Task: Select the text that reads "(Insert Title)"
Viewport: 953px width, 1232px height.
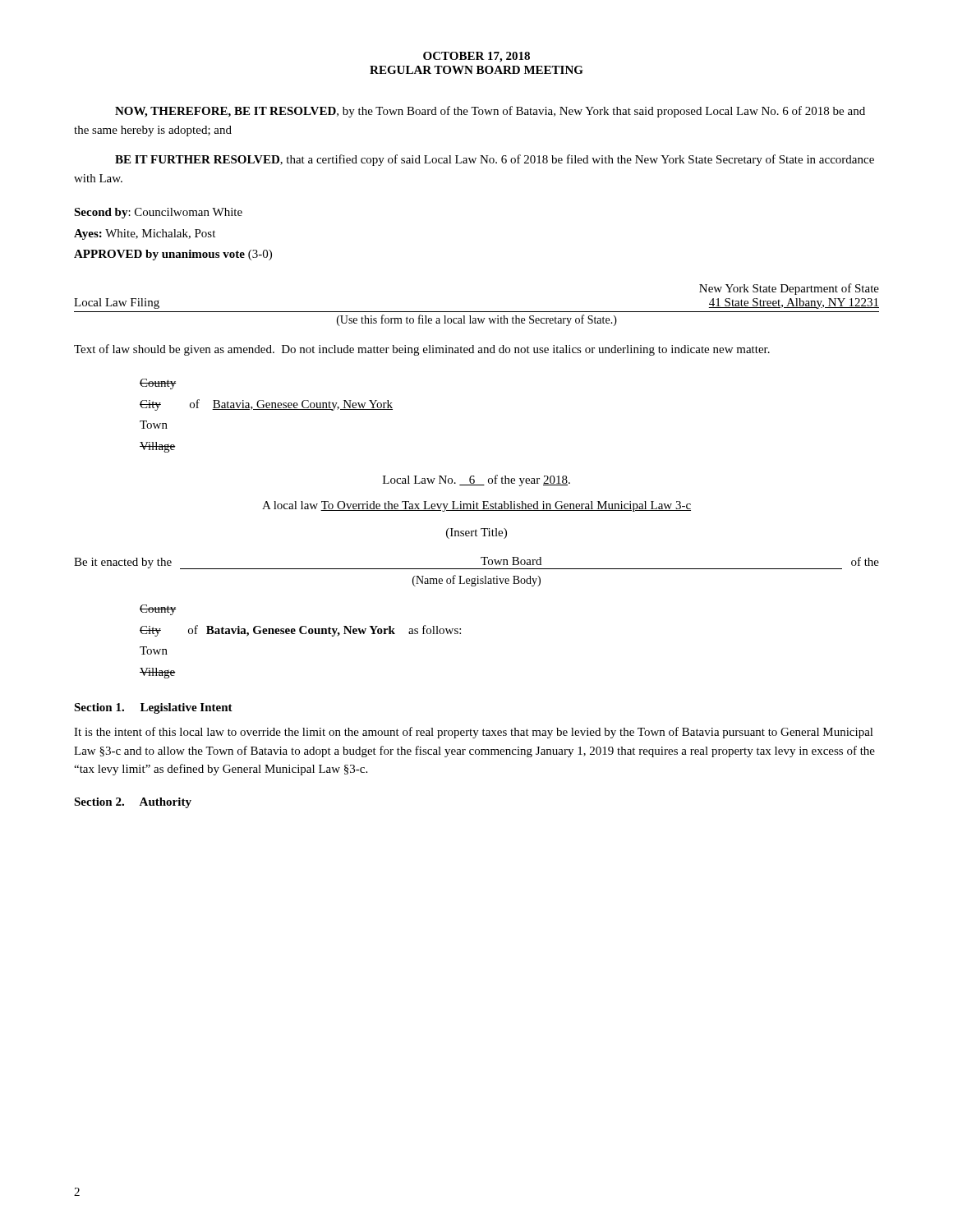Action: [476, 532]
